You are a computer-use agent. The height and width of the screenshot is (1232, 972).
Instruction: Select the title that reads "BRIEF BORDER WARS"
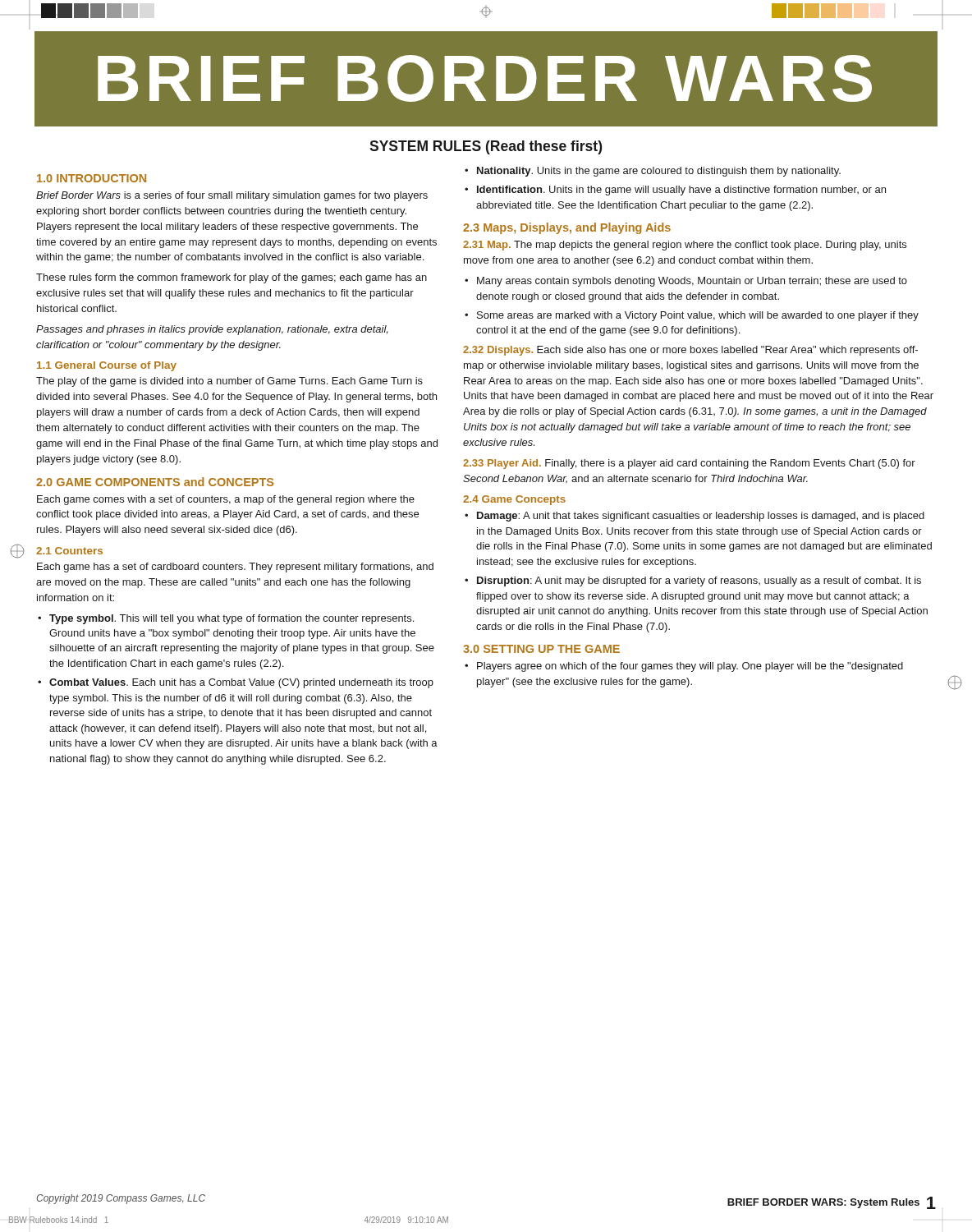pos(486,79)
